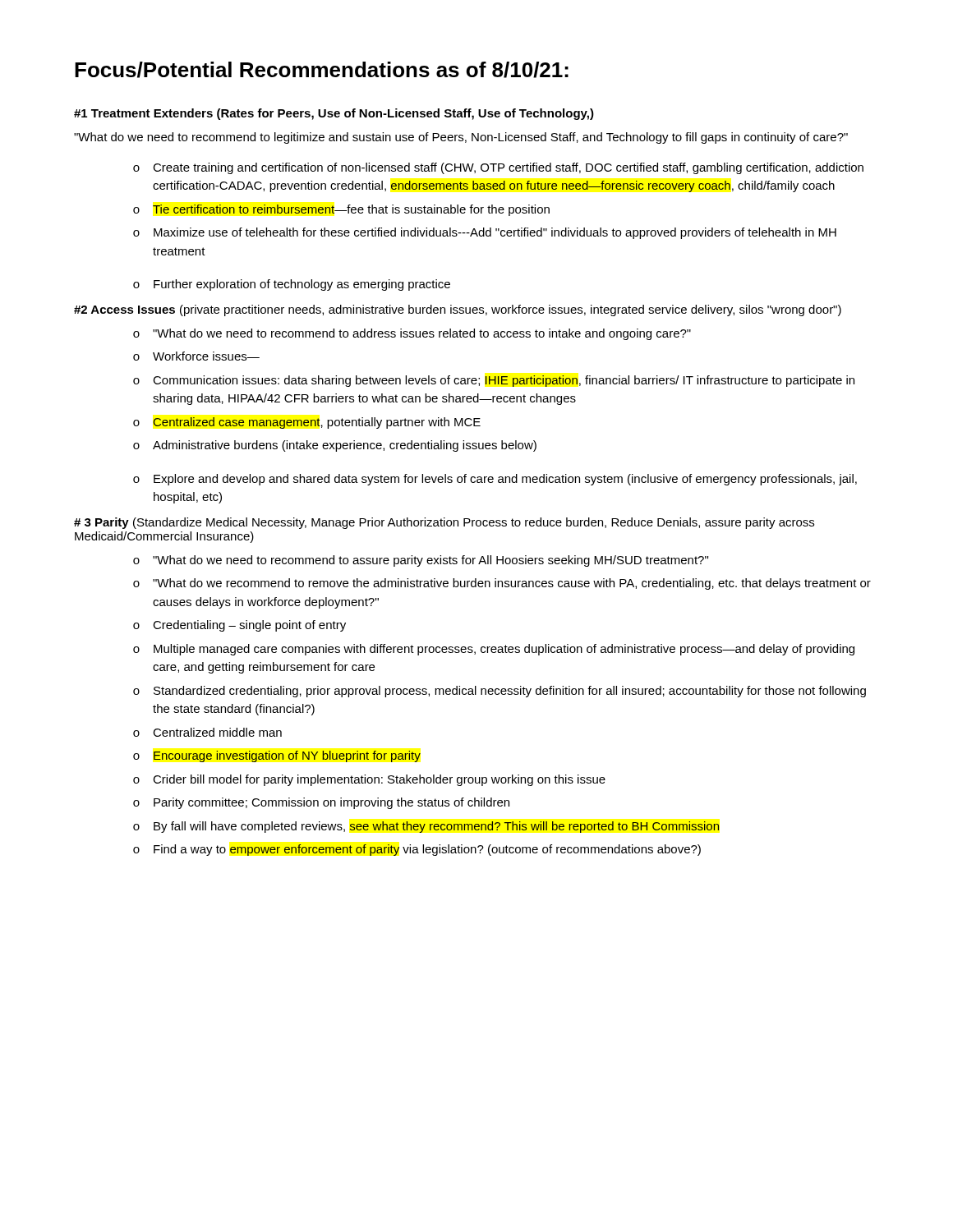Locate the text block starting "o Crider bill model"
This screenshot has width=953, height=1232.
(501, 779)
